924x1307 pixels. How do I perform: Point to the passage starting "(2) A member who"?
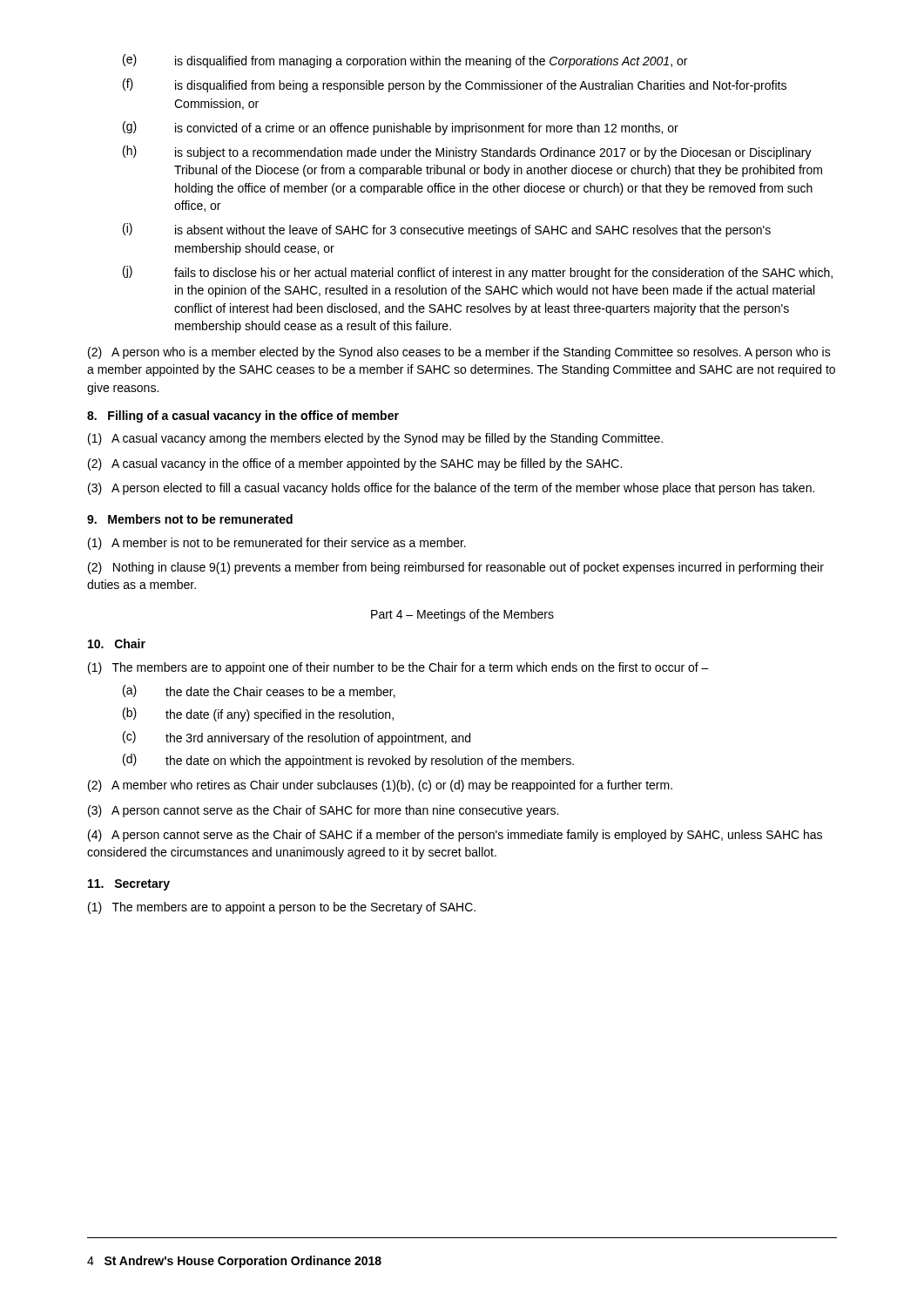pos(380,785)
